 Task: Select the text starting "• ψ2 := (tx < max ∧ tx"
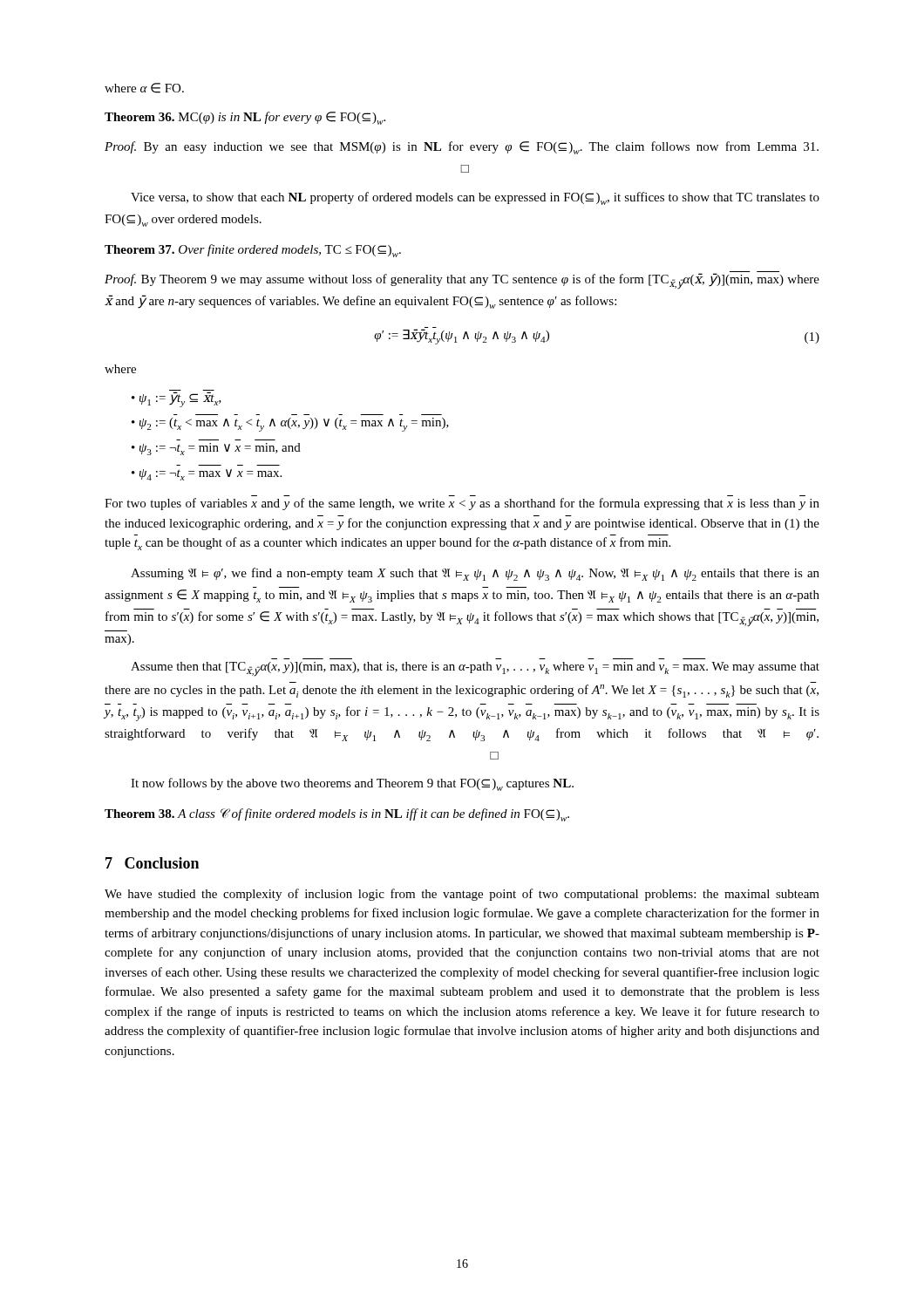[x=290, y=424]
